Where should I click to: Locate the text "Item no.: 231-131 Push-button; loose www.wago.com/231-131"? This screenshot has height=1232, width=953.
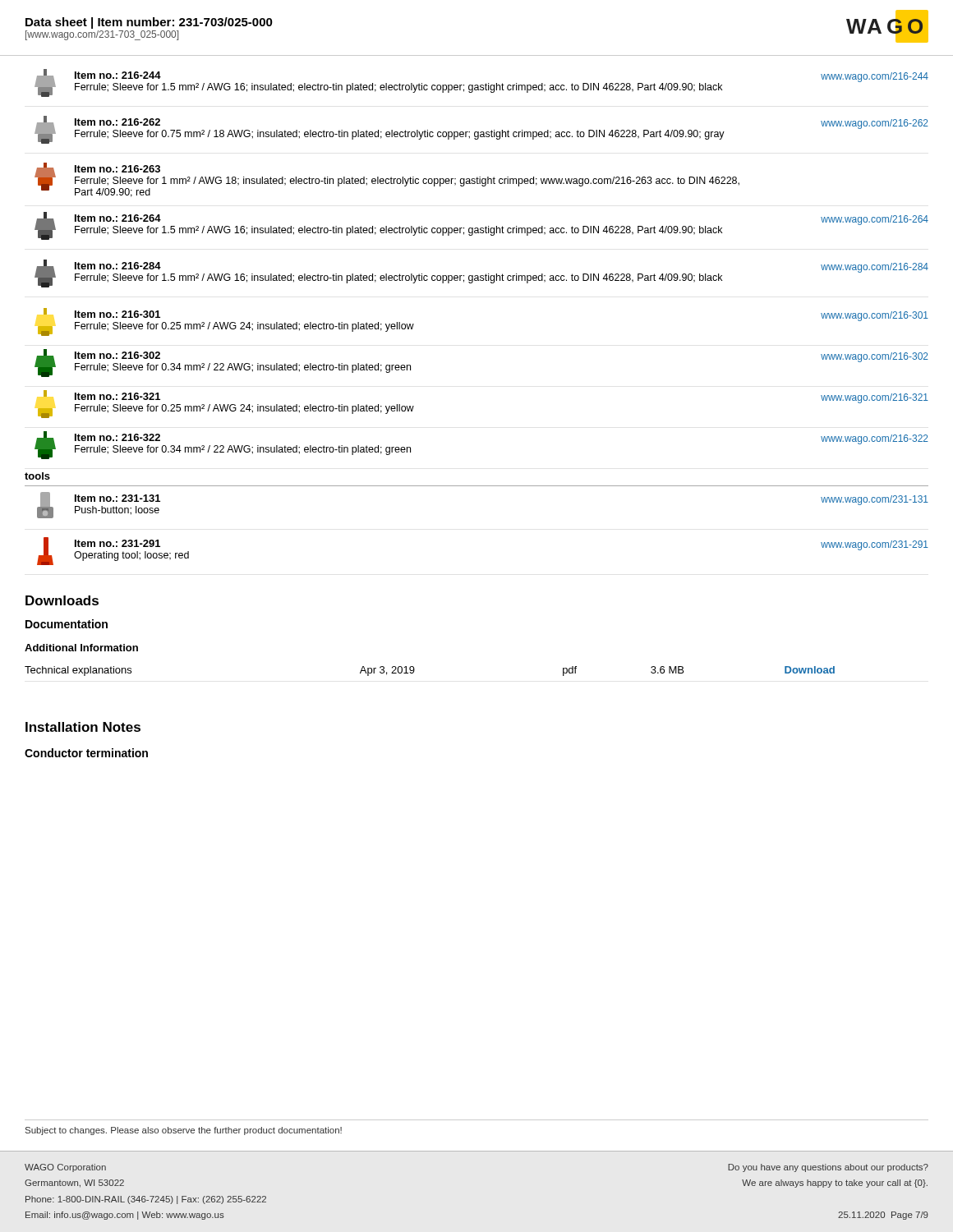[86, 508]
